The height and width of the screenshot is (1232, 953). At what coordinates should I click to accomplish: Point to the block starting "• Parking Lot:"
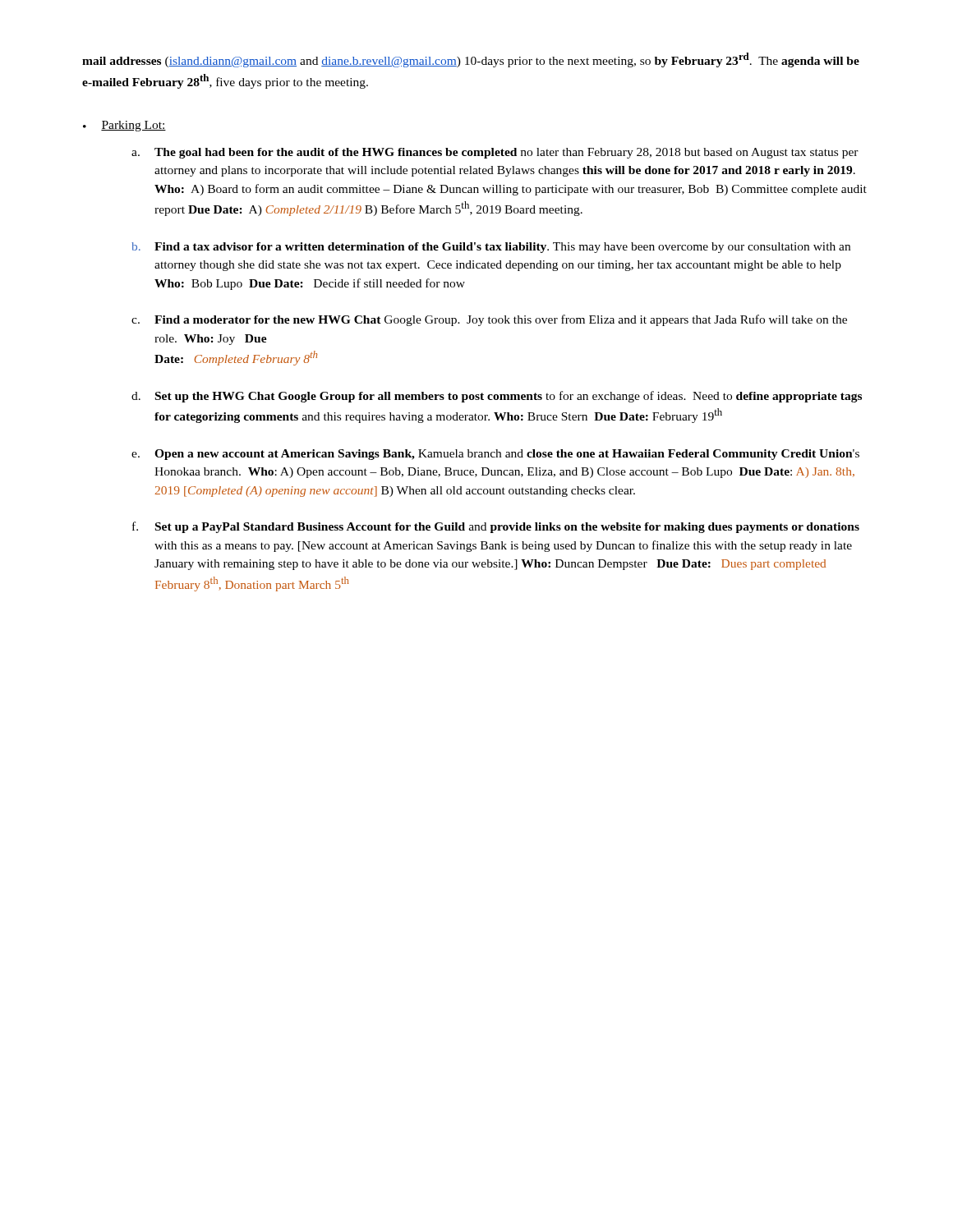coord(124,126)
